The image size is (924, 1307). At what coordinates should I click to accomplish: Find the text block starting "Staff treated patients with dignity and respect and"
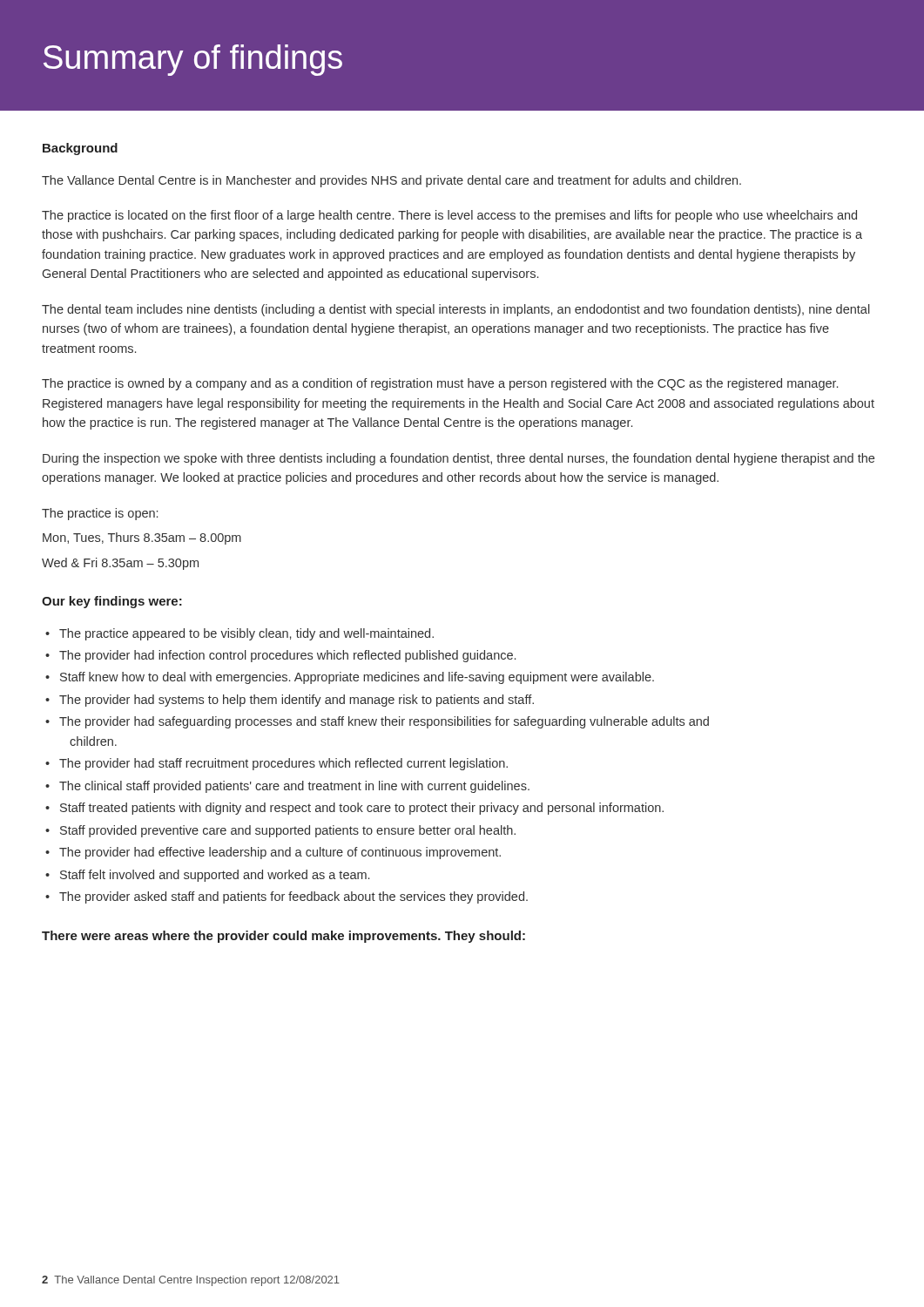tap(362, 808)
